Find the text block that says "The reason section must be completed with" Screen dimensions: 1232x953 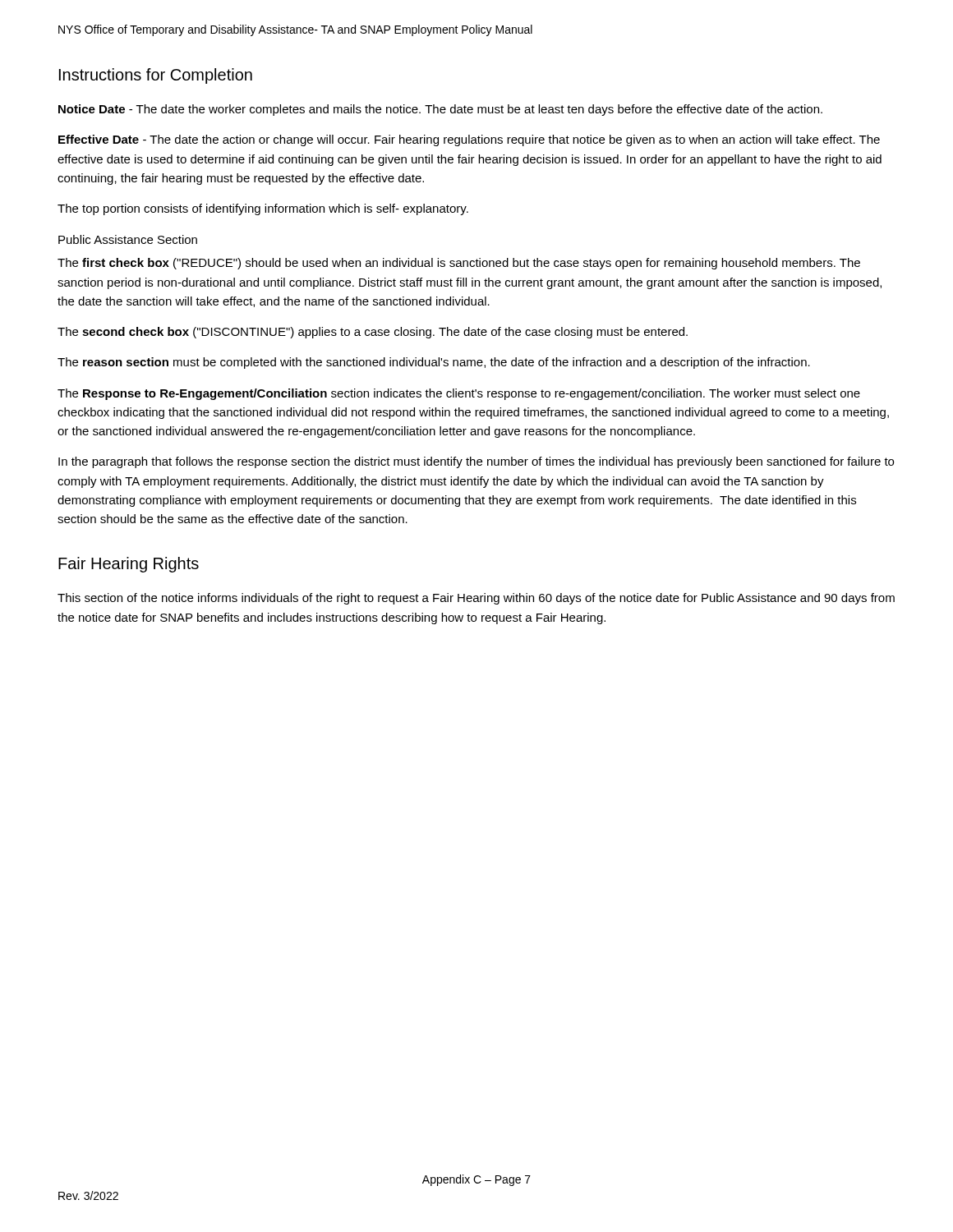point(434,362)
